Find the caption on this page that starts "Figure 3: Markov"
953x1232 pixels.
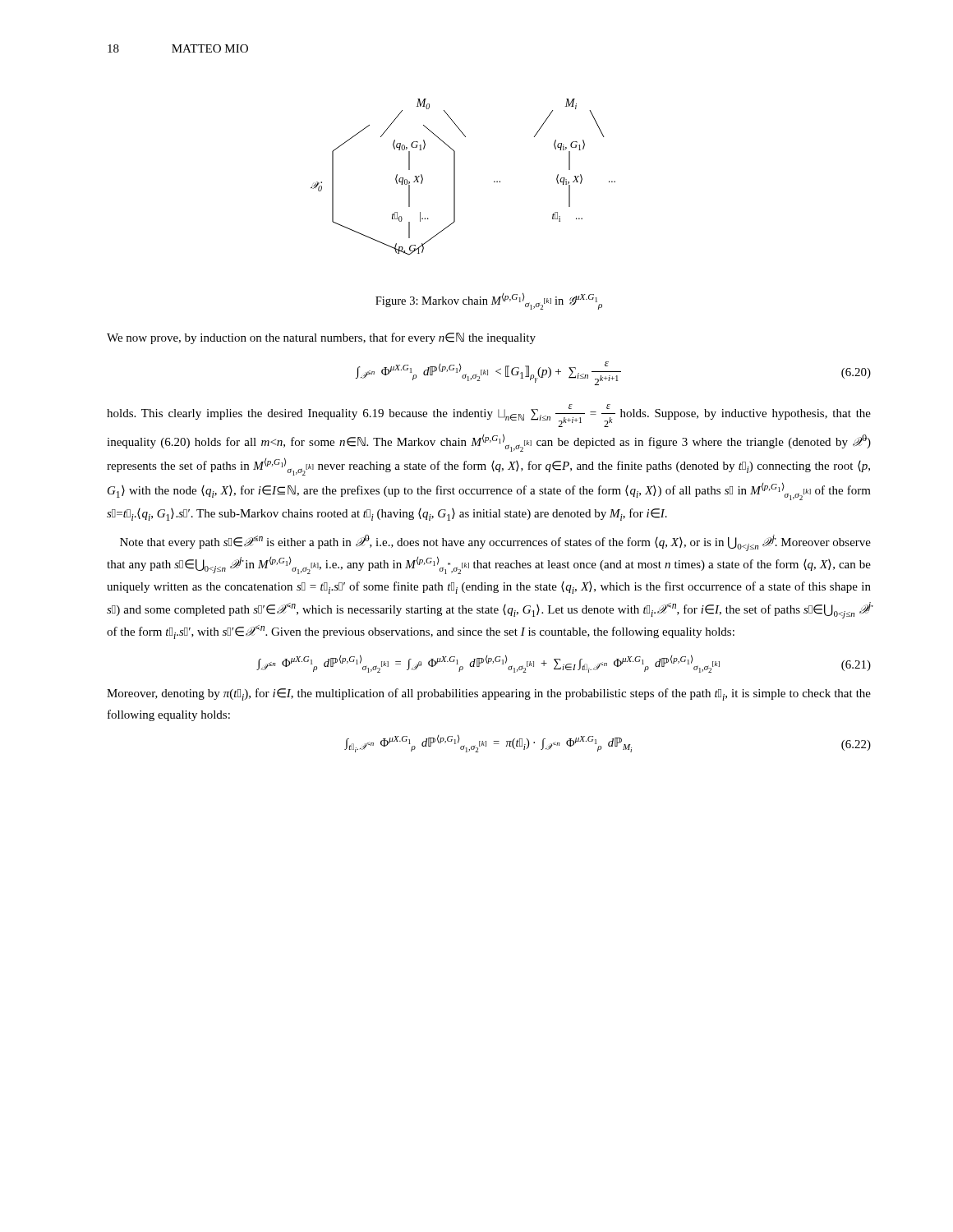point(489,301)
